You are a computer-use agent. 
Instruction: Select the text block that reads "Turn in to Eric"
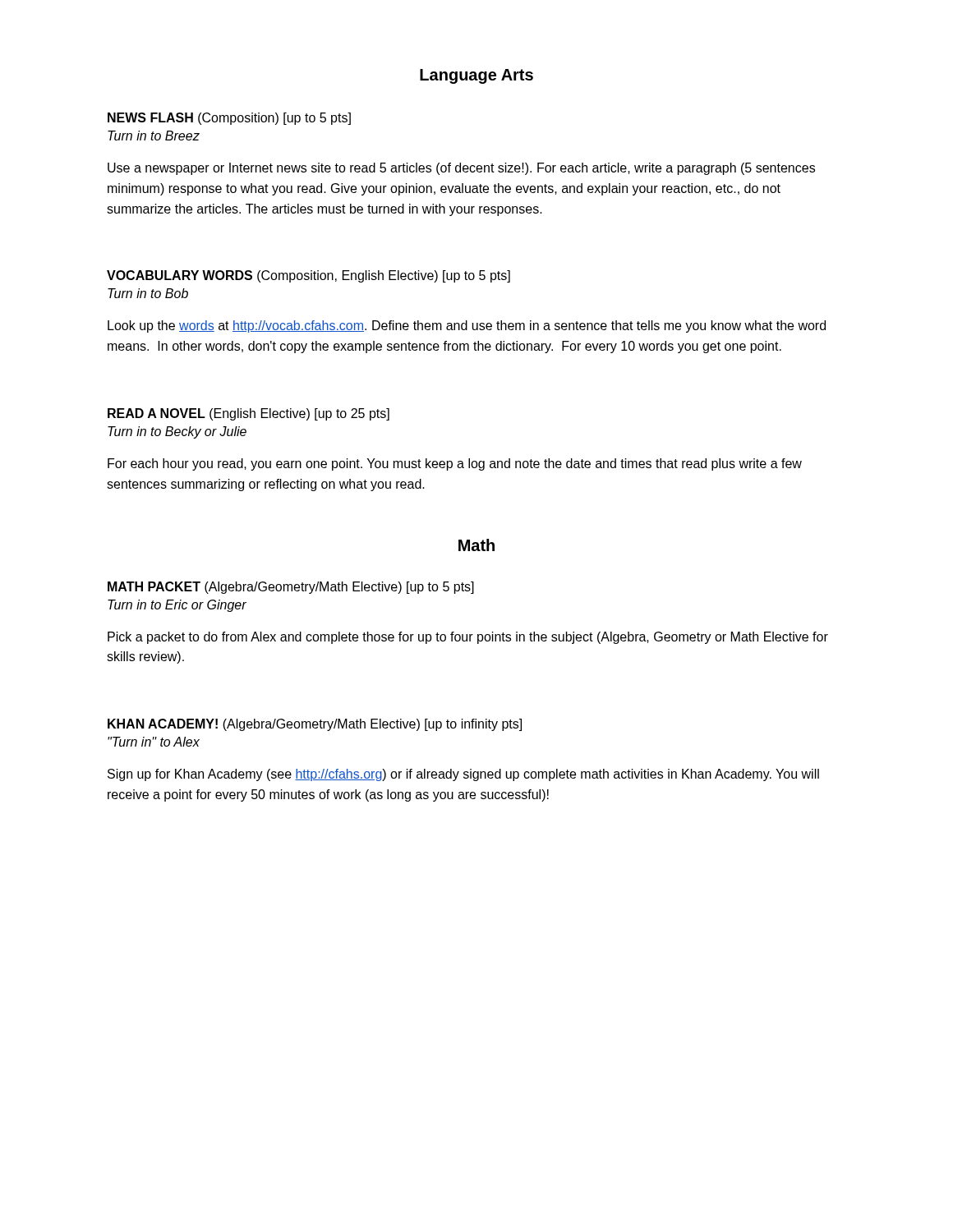click(x=176, y=605)
